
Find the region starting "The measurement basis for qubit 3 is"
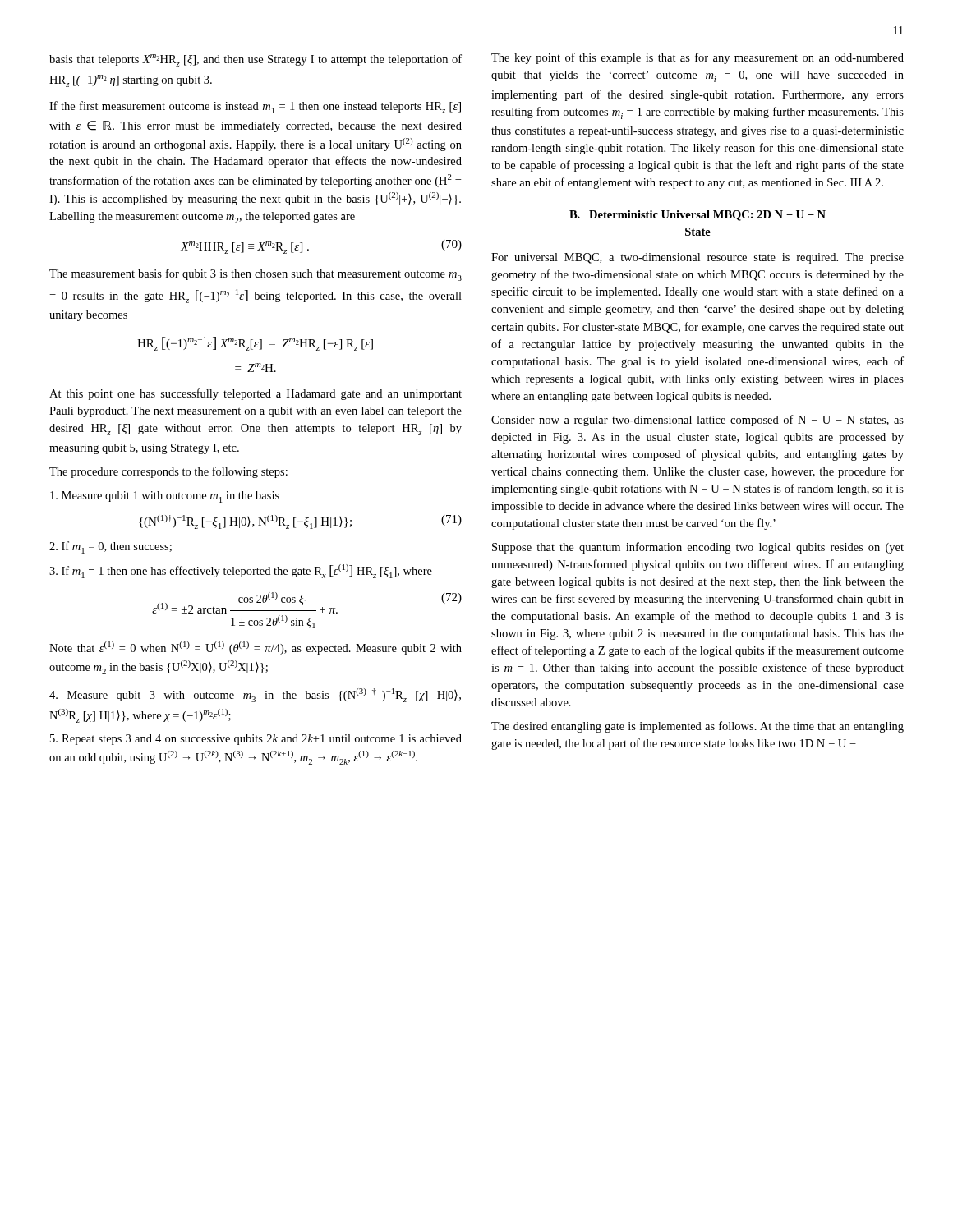tap(255, 295)
